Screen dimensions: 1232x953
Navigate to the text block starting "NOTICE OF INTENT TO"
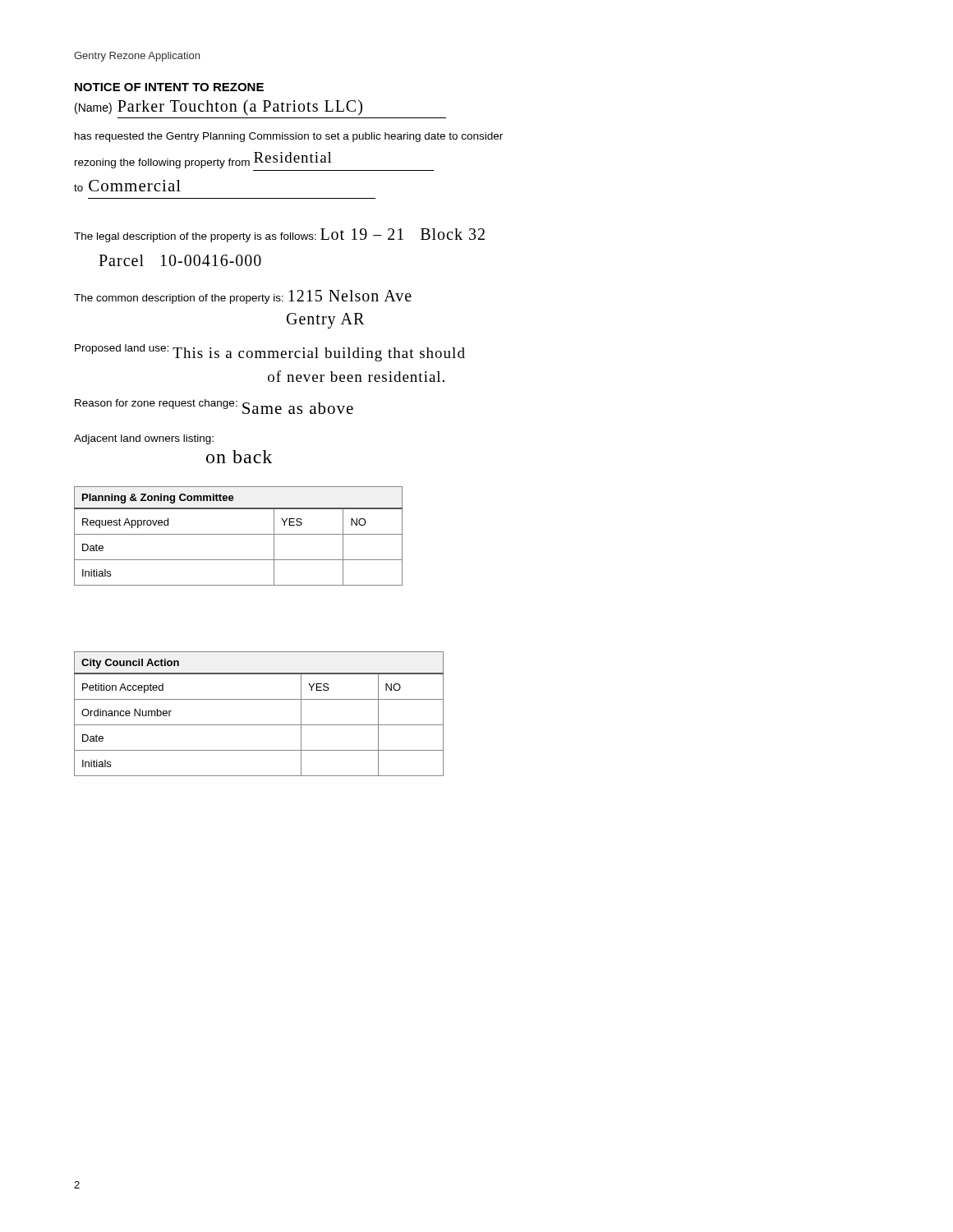[x=169, y=87]
